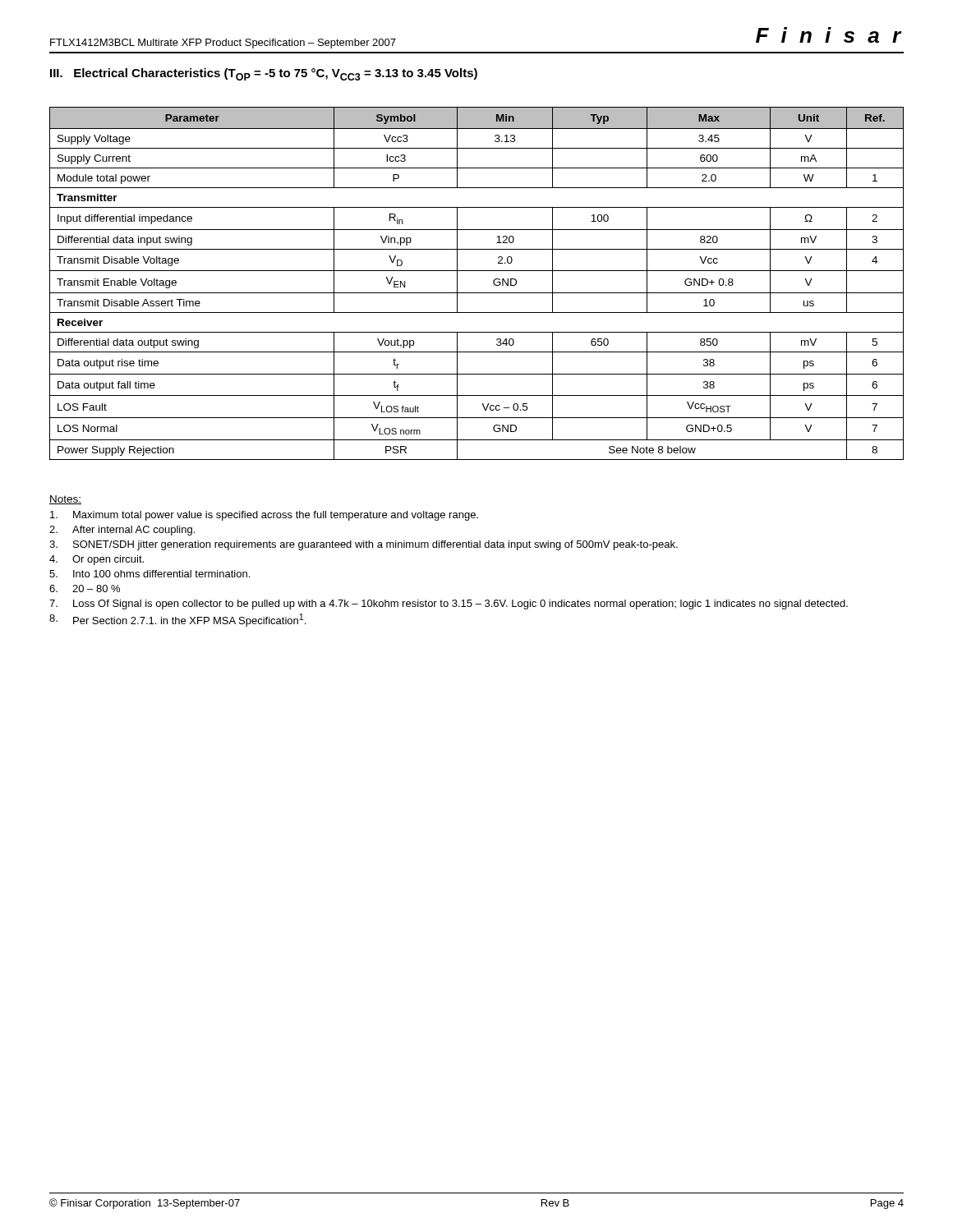Find the section header on this page that starts "III. Electrical Characteristics (TOP ="
The width and height of the screenshot is (953, 1232).
point(476,74)
